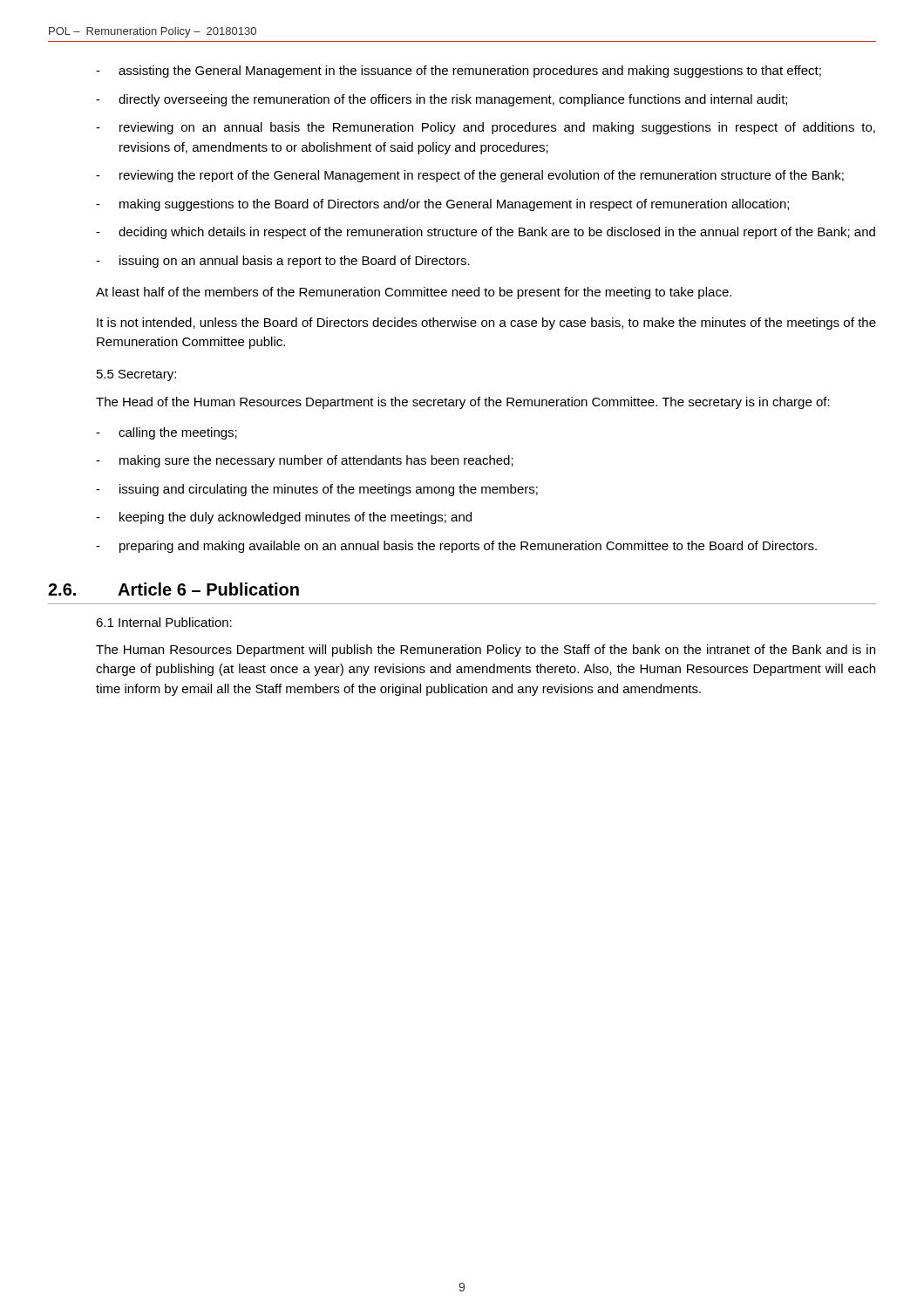The image size is (924, 1308).
Task: Select the list item containing "- directly overseeing"
Action: tap(486, 99)
